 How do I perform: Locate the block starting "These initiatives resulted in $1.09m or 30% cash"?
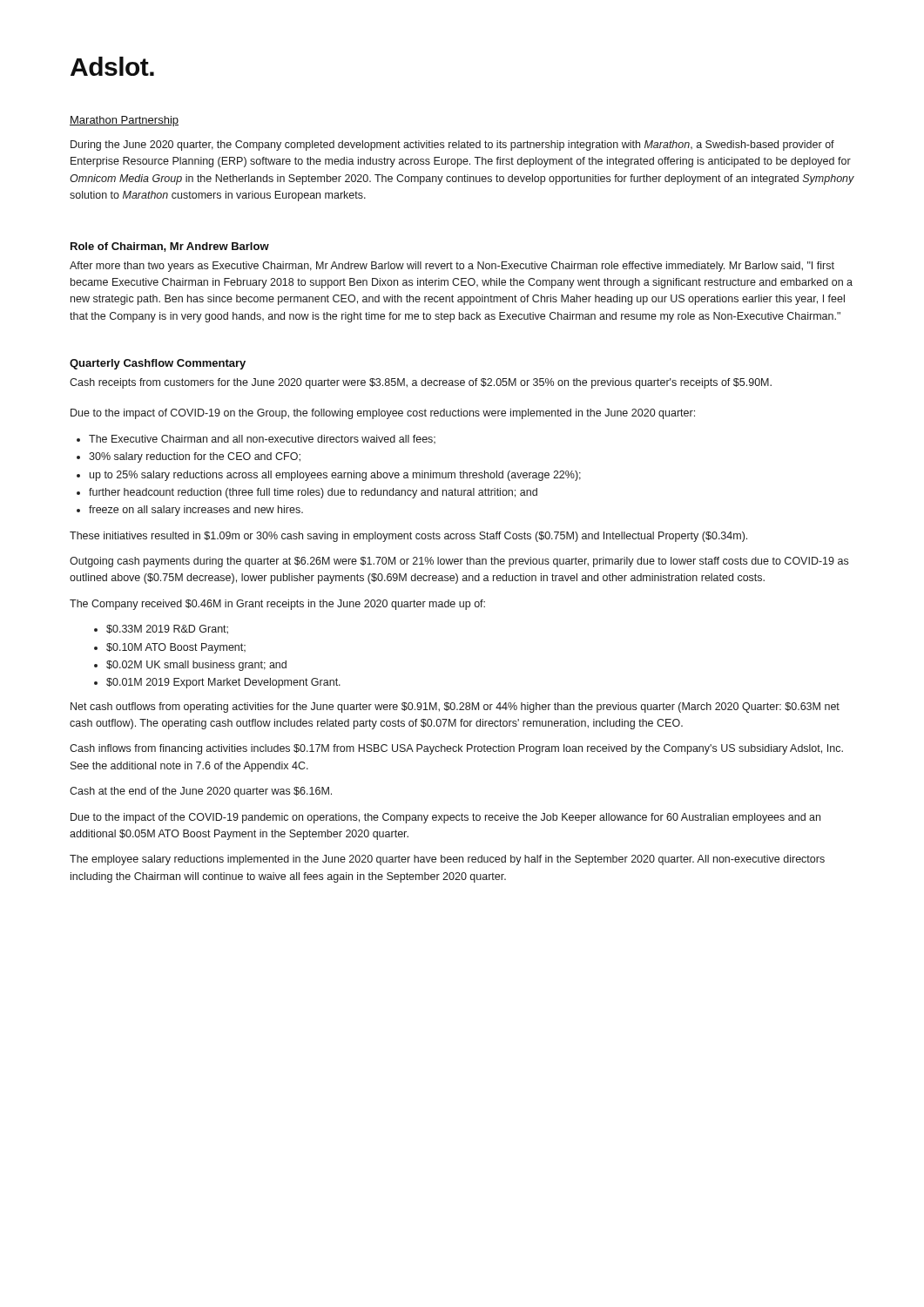coord(409,536)
